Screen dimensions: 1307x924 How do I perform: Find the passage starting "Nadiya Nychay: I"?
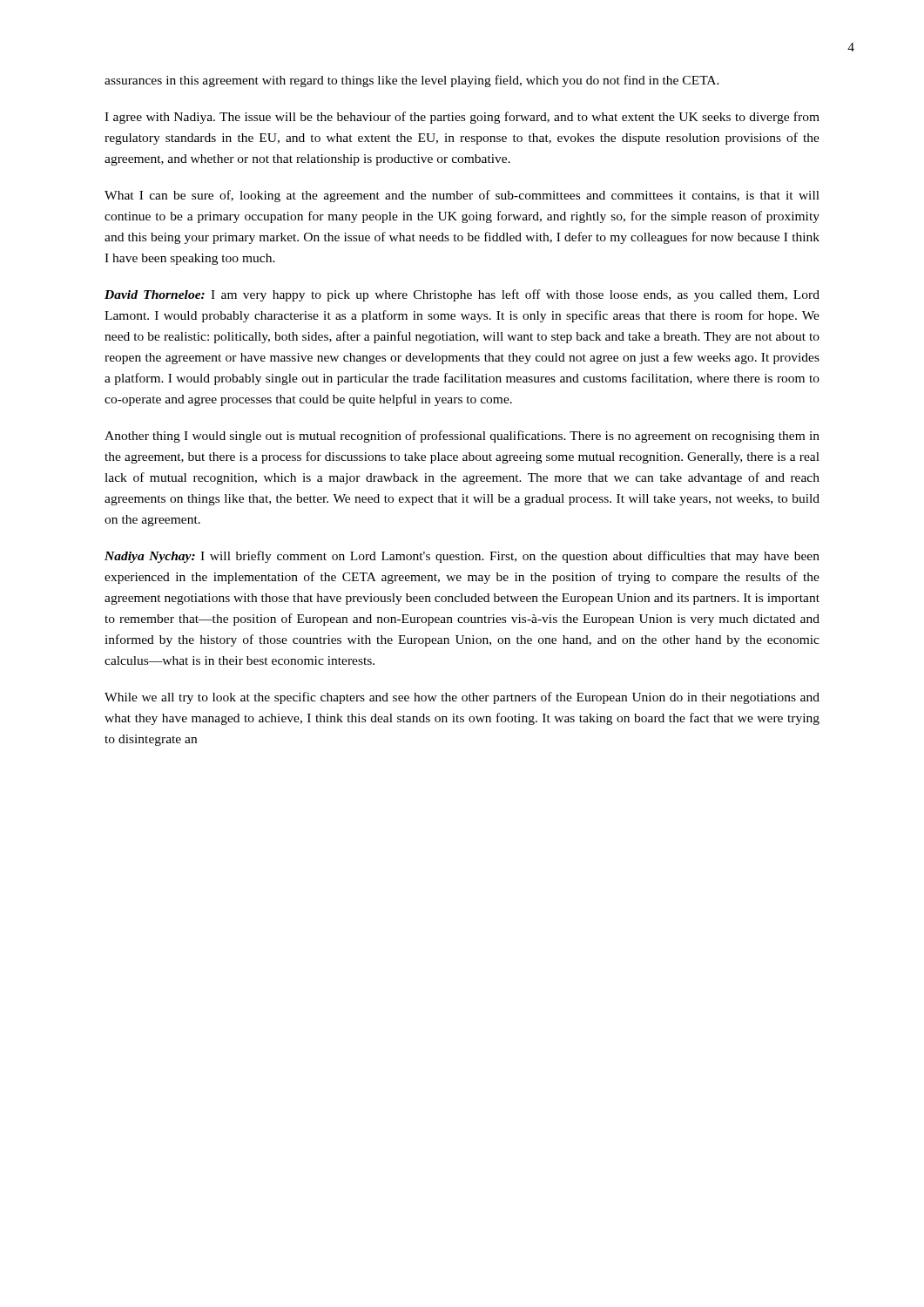(x=462, y=608)
